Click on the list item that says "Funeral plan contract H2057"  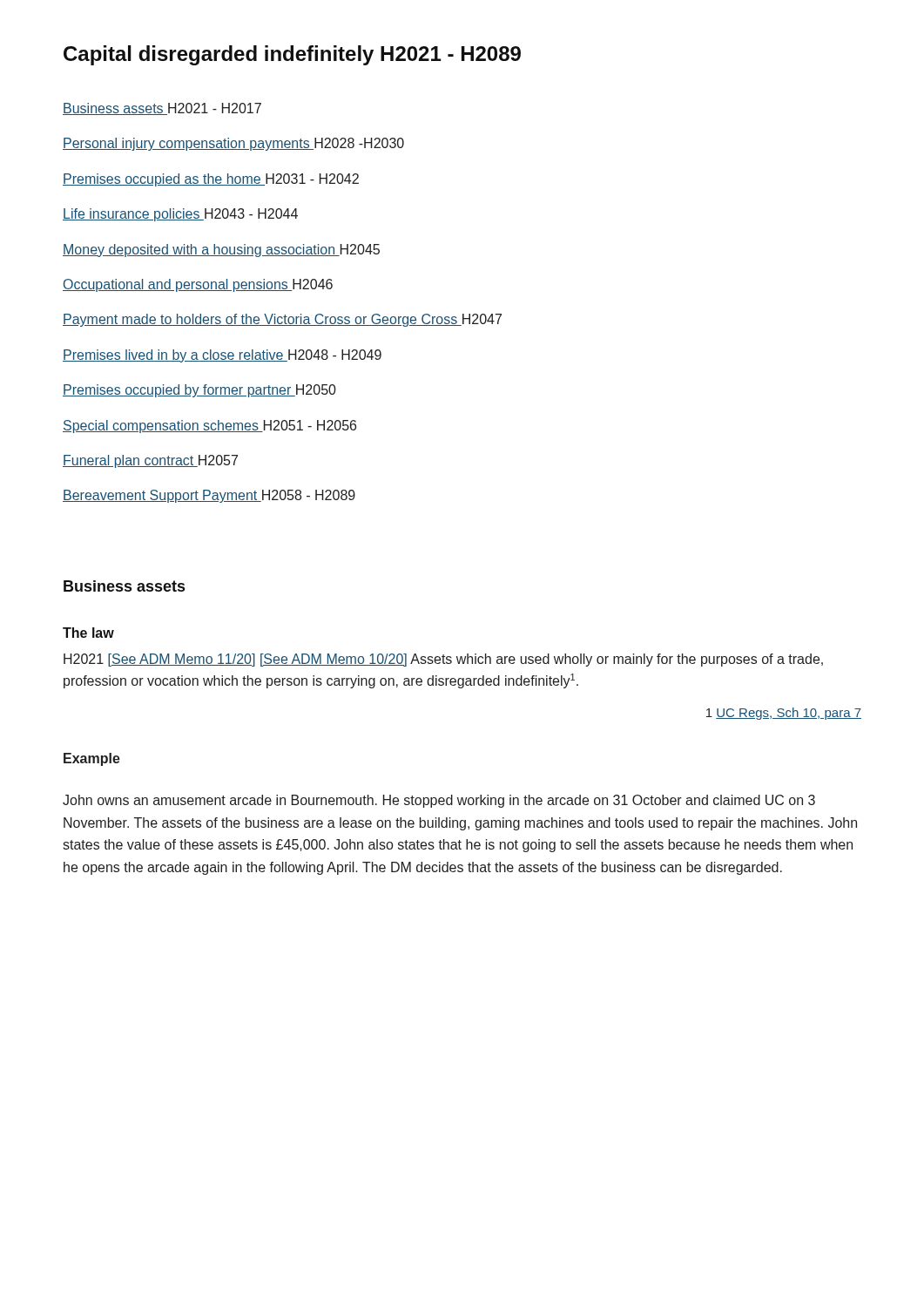click(151, 460)
